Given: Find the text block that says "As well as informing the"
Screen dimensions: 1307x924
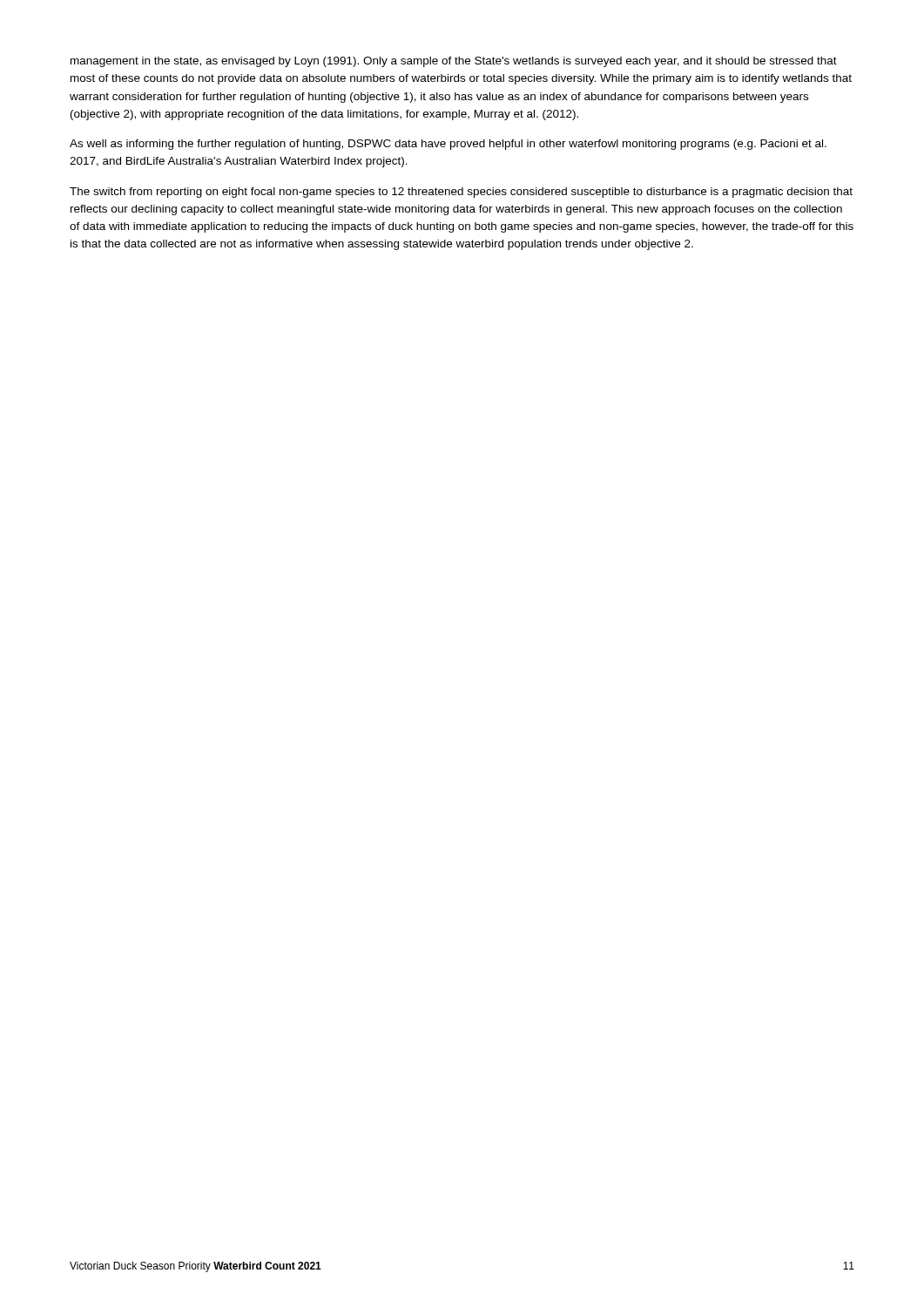Looking at the screenshot, I should coord(448,152).
